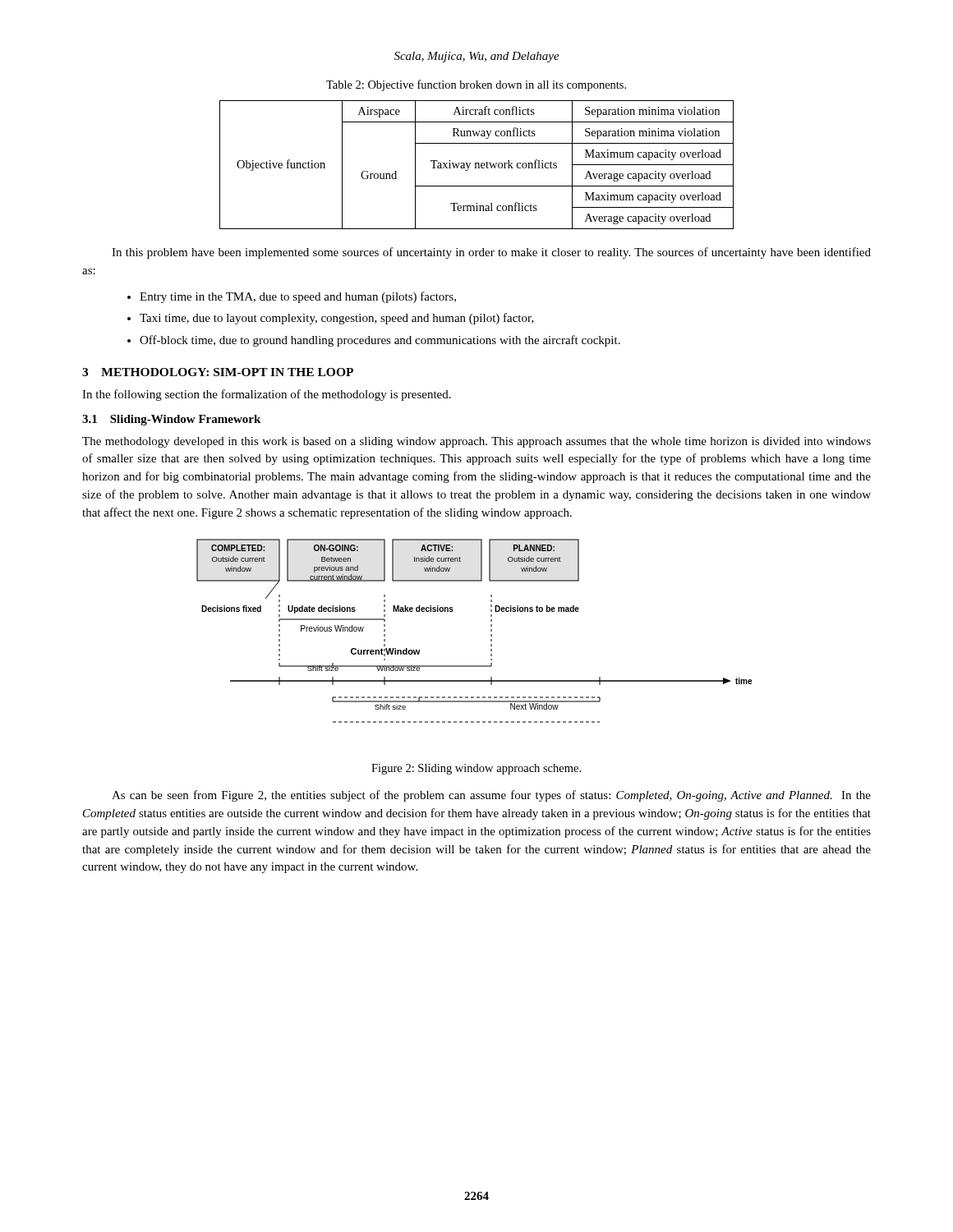Locate the block of text that opens with "In the following"
This screenshot has height=1232, width=953.
267,394
